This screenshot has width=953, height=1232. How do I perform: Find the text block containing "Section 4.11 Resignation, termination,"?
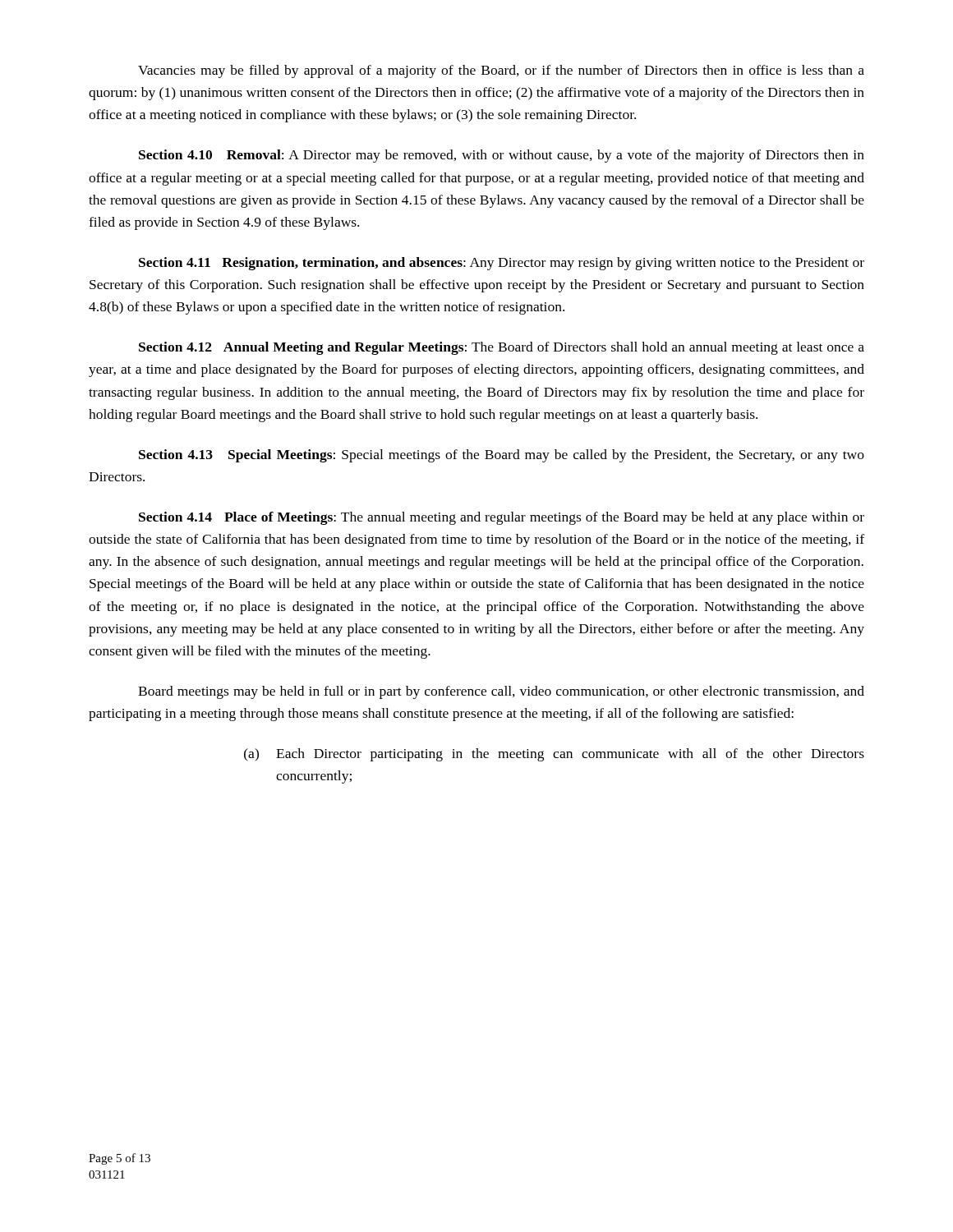pos(476,285)
